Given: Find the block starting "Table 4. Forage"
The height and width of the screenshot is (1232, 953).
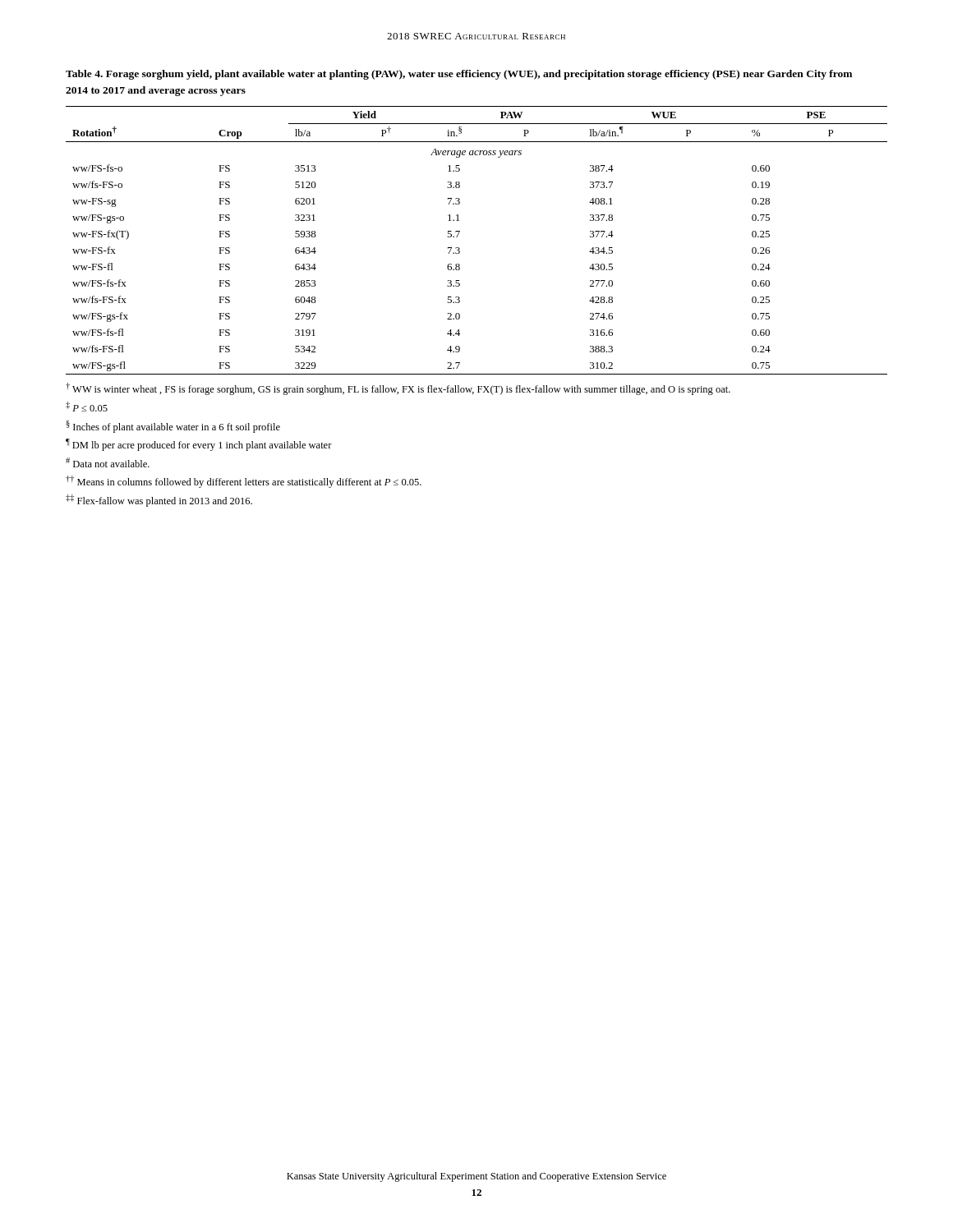Looking at the screenshot, I should (x=459, y=82).
